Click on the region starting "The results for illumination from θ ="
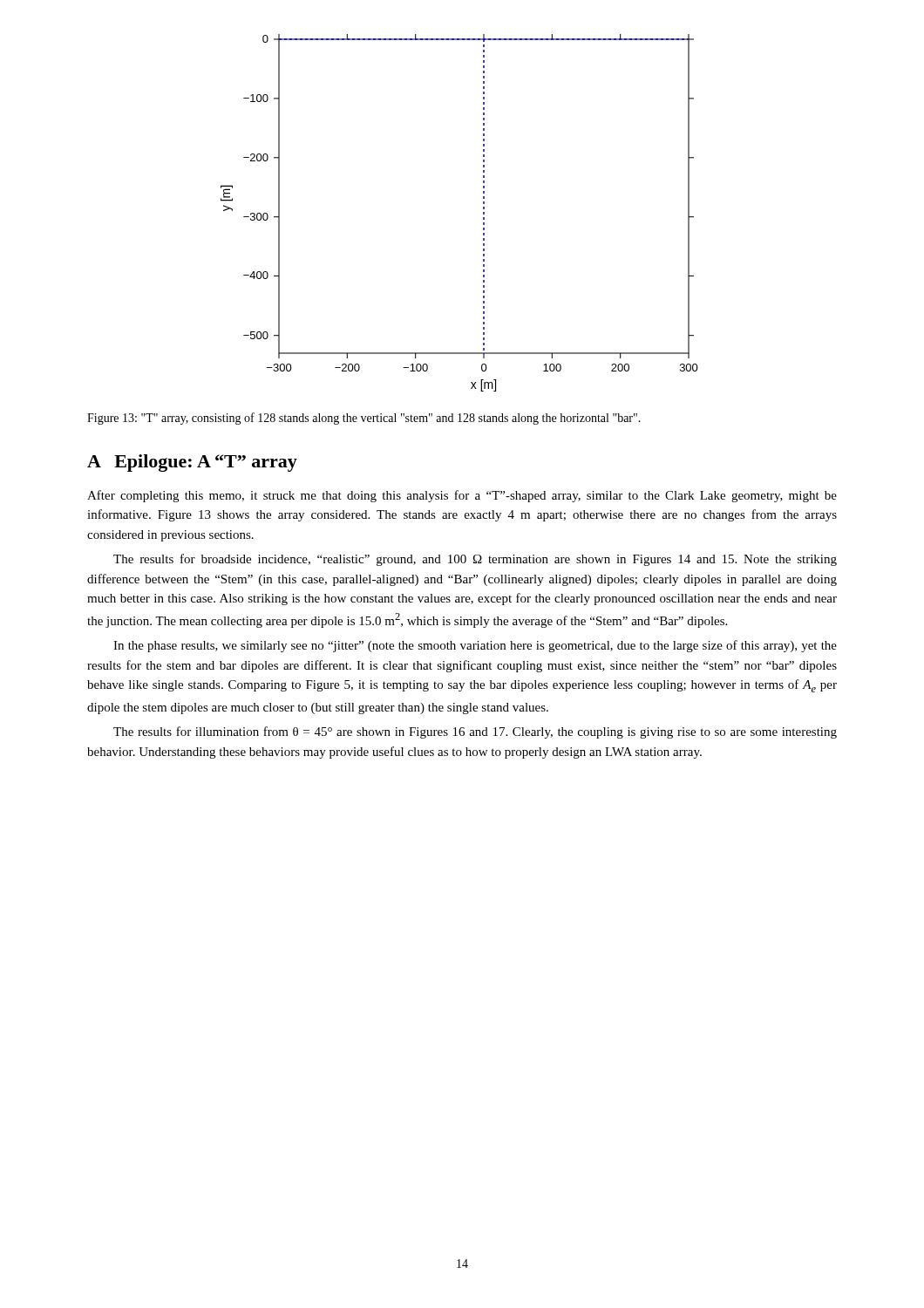This screenshot has width=924, height=1308. tap(462, 742)
